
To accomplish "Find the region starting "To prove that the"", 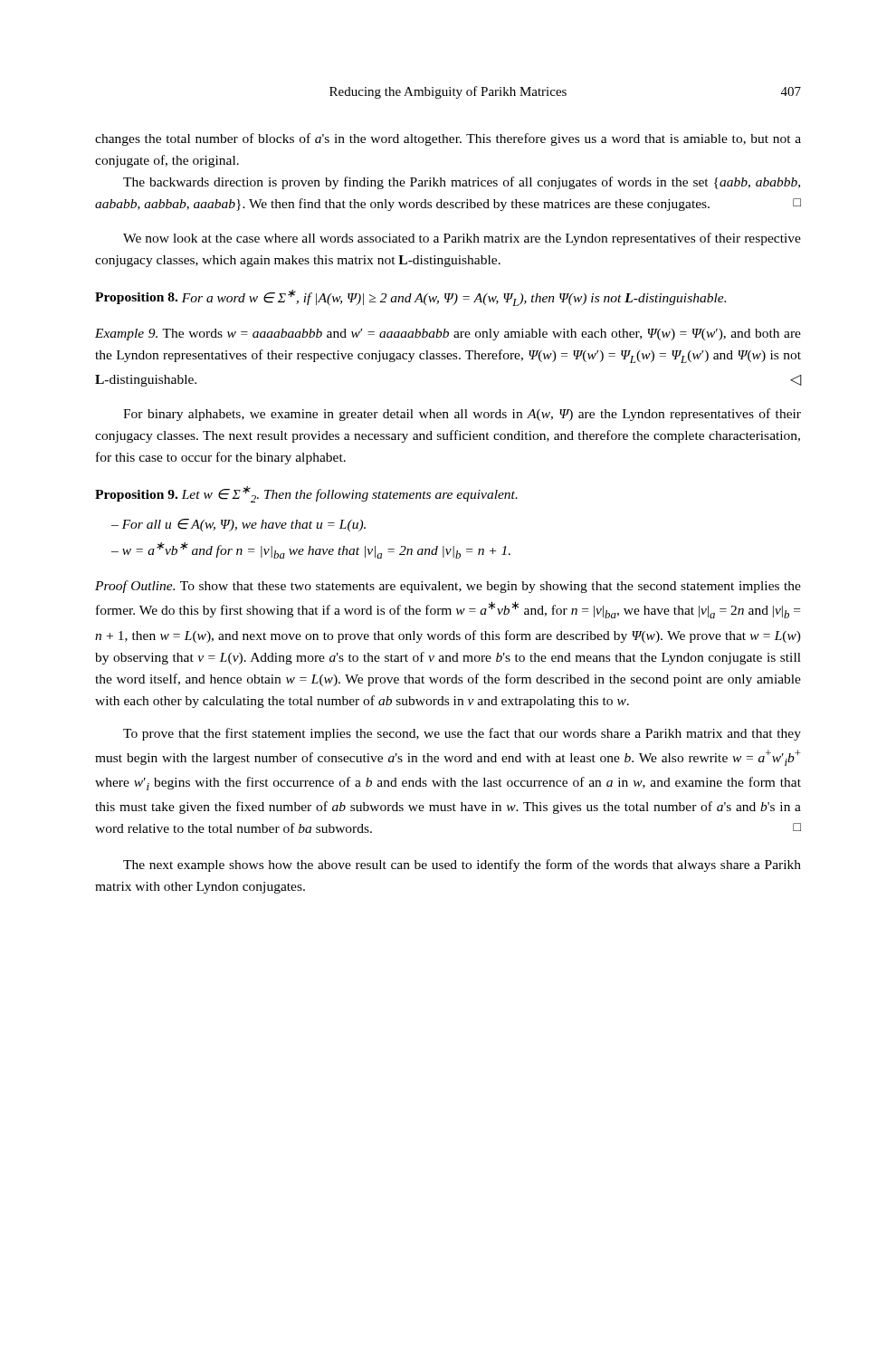I will (x=448, y=781).
